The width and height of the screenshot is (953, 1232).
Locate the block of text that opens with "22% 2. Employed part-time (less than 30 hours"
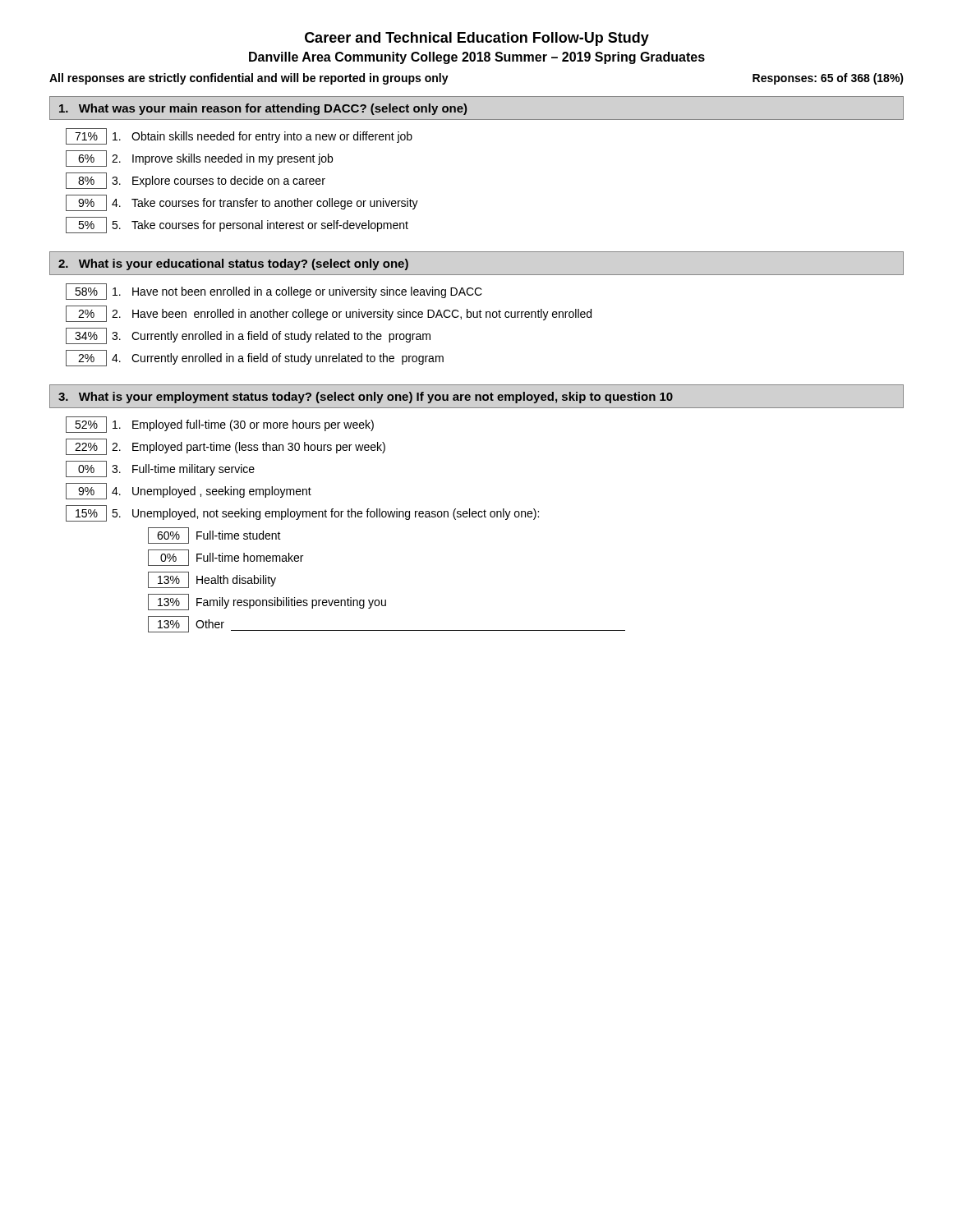[226, 447]
